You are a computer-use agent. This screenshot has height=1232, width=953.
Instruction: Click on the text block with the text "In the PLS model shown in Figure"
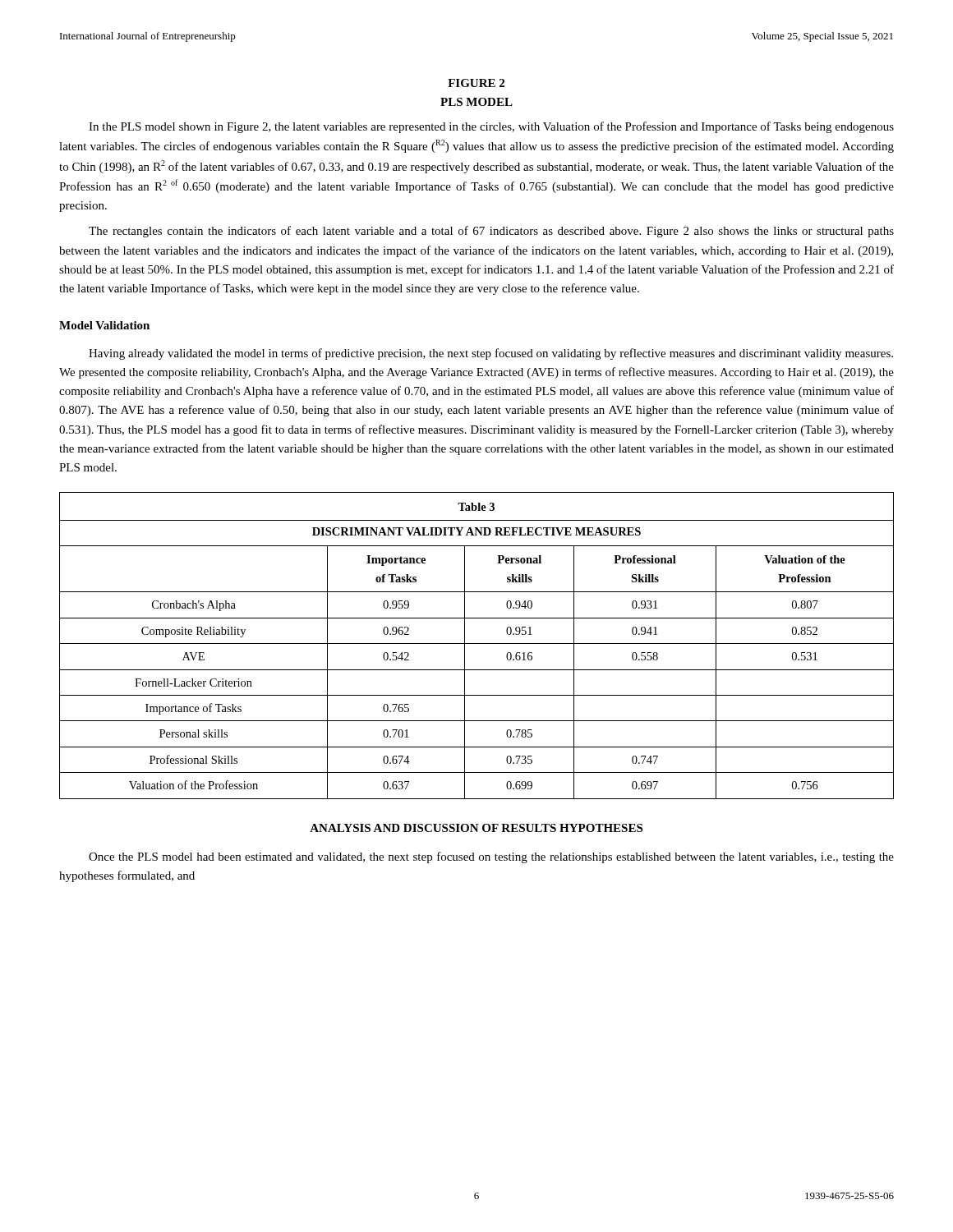pyautogui.click(x=476, y=166)
